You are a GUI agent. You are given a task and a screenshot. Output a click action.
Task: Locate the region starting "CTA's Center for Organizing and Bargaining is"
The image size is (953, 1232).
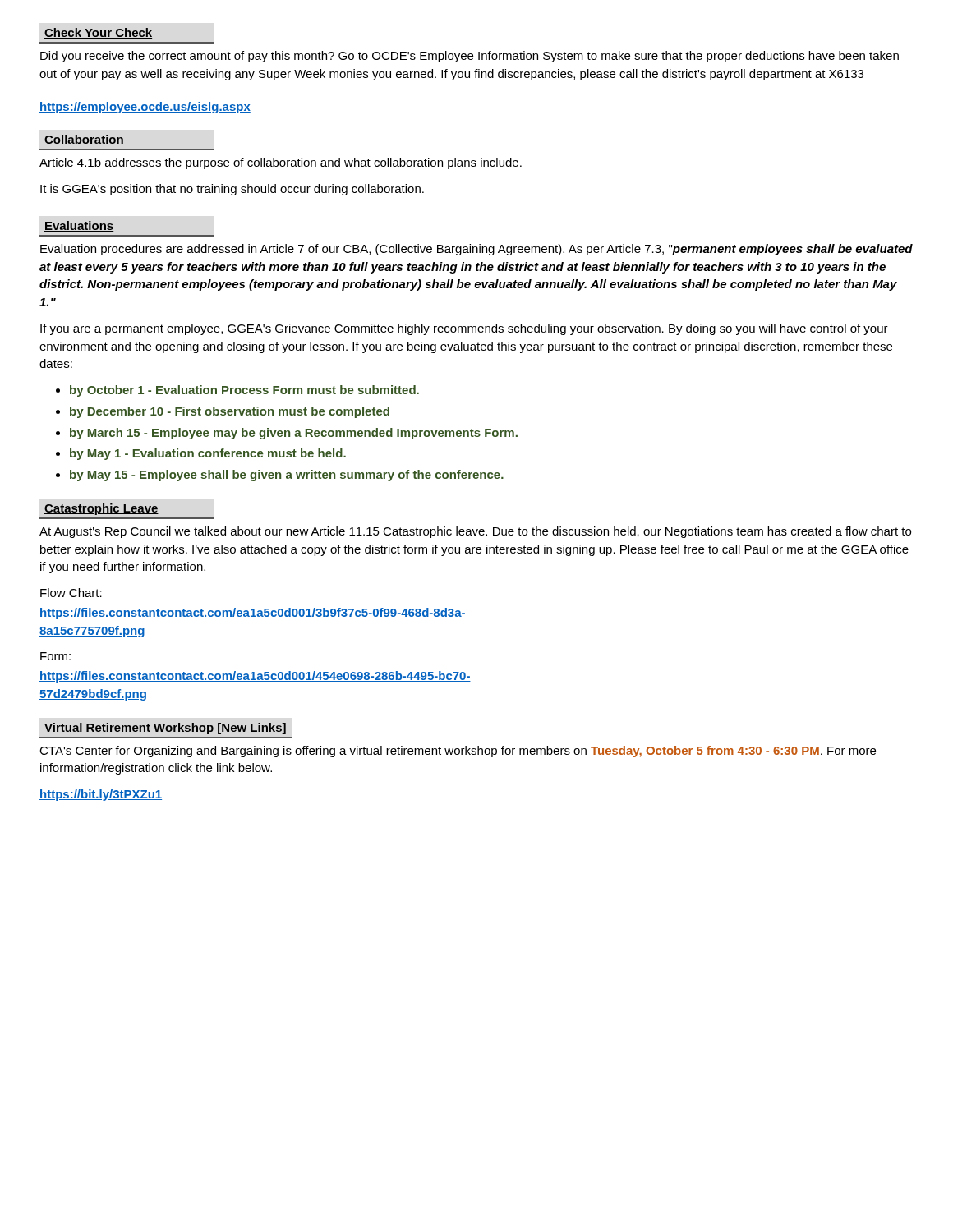[x=476, y=759]
